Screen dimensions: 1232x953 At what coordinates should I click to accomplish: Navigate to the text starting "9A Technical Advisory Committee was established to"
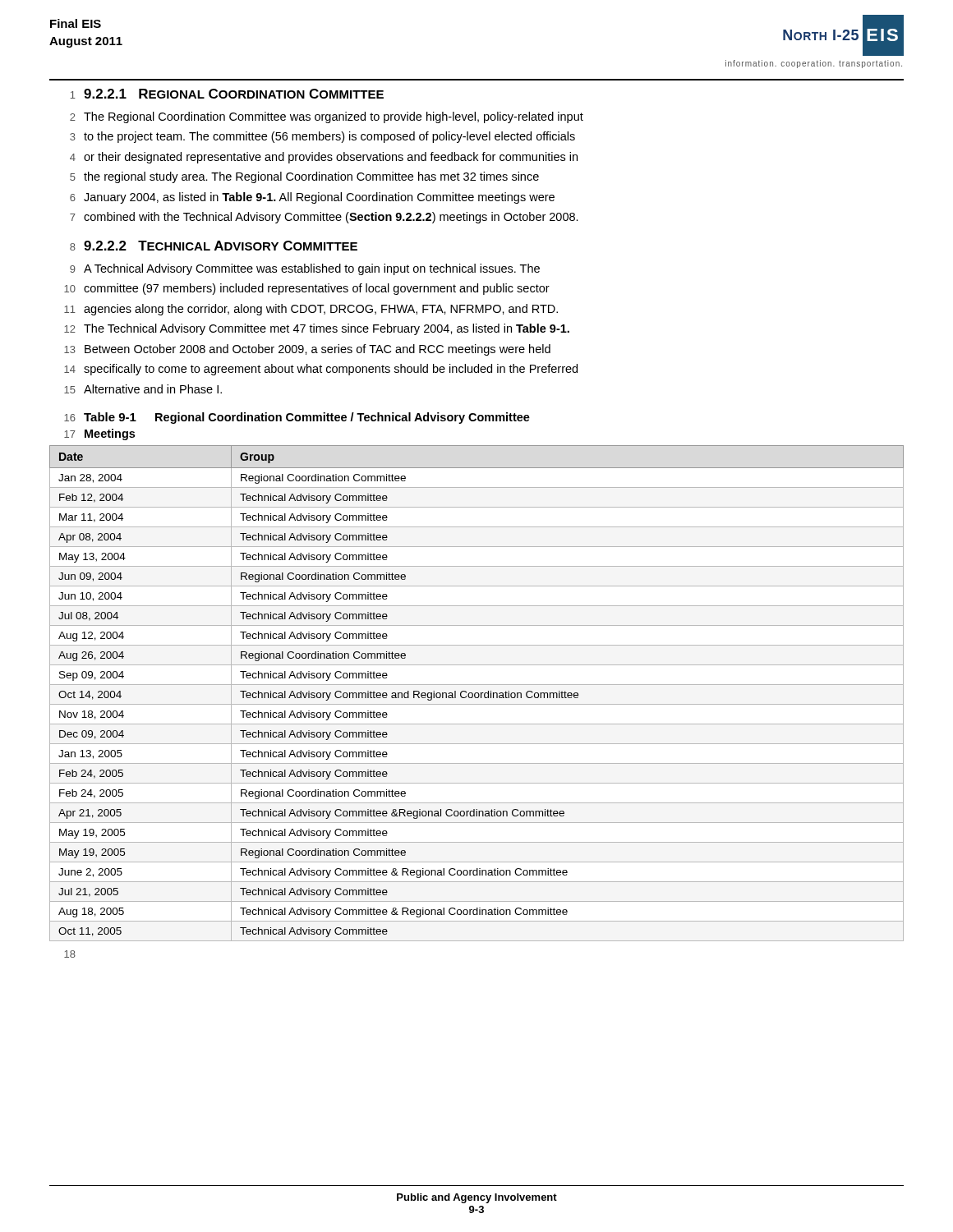[x=476, y=329]
